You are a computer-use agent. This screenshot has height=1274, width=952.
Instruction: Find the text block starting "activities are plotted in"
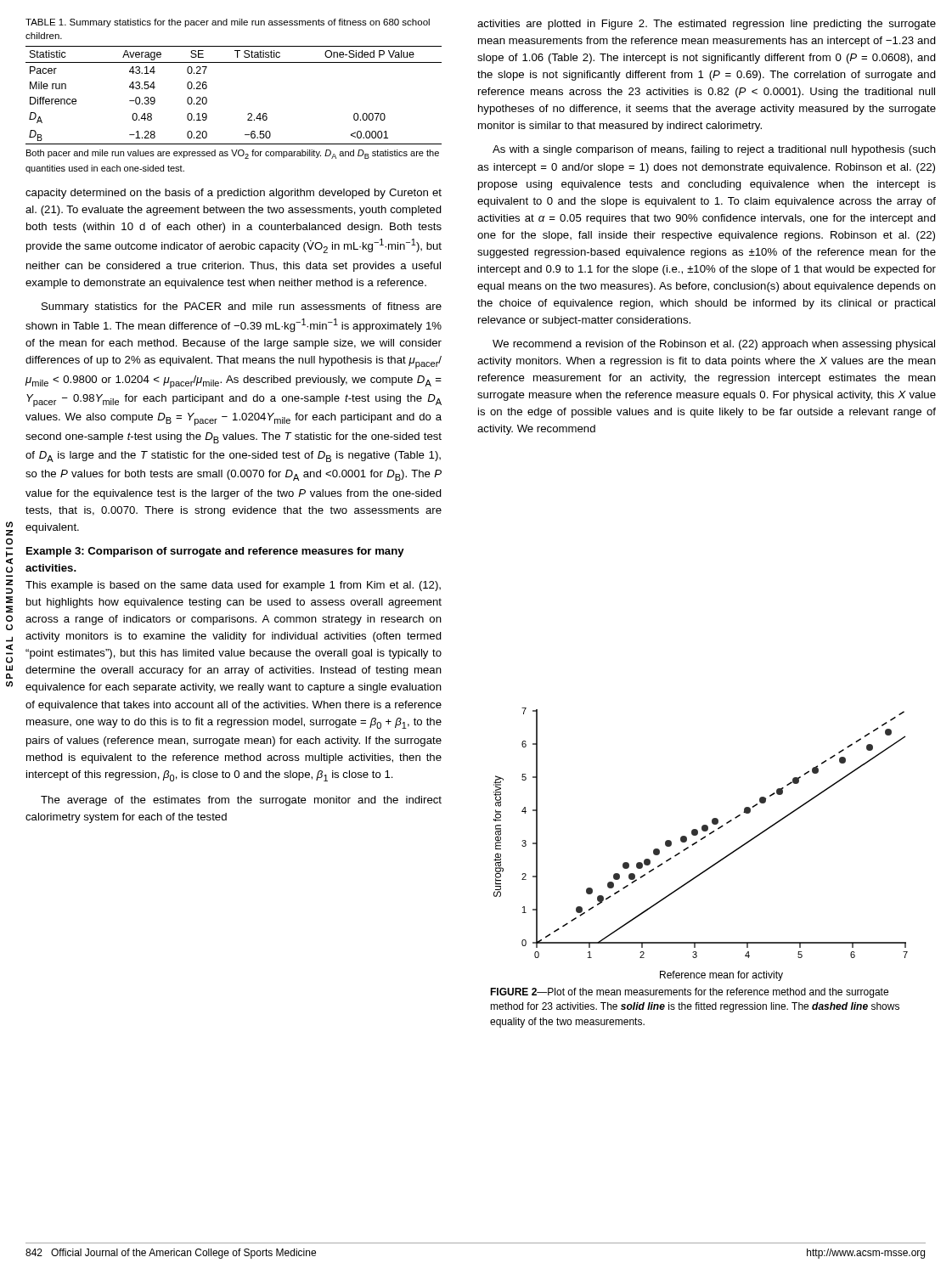(x=707, y=227)
